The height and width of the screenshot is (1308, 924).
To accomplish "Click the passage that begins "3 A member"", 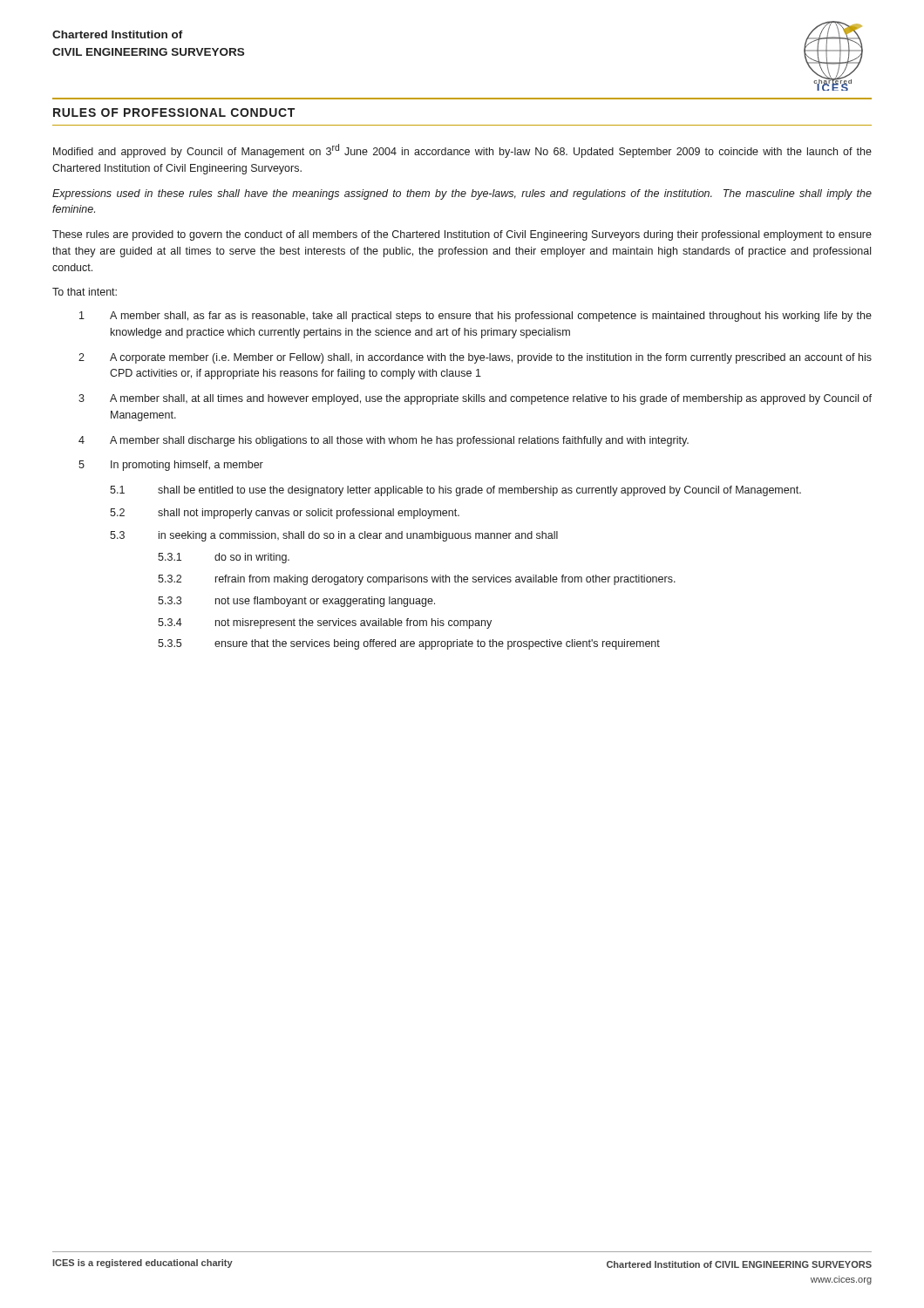I will [475, 407].
